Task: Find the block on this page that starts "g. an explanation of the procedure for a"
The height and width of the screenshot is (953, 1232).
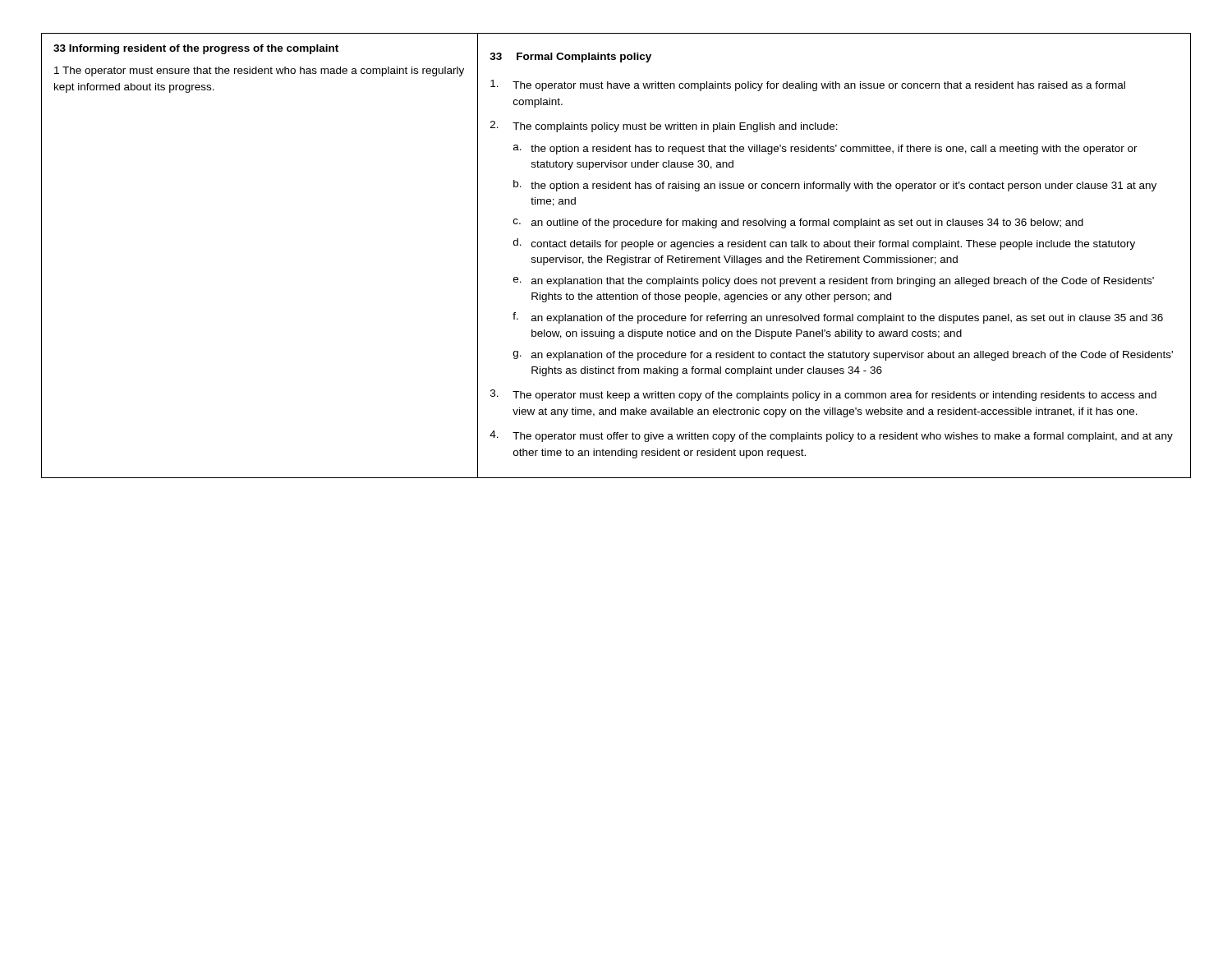Action: coord(846,363)
